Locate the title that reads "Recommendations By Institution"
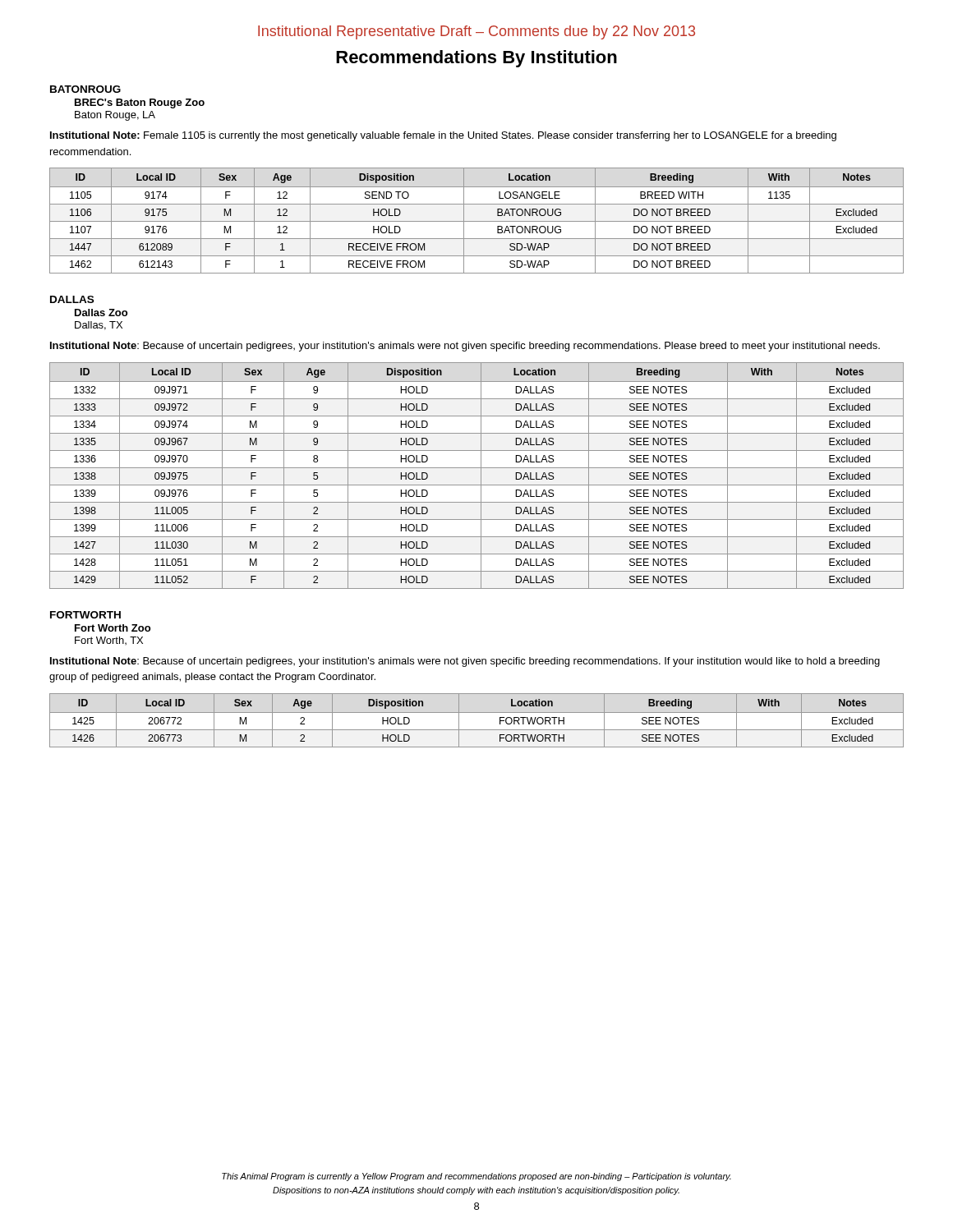This screenshot has width=953, height=1232. pos(476,57)
